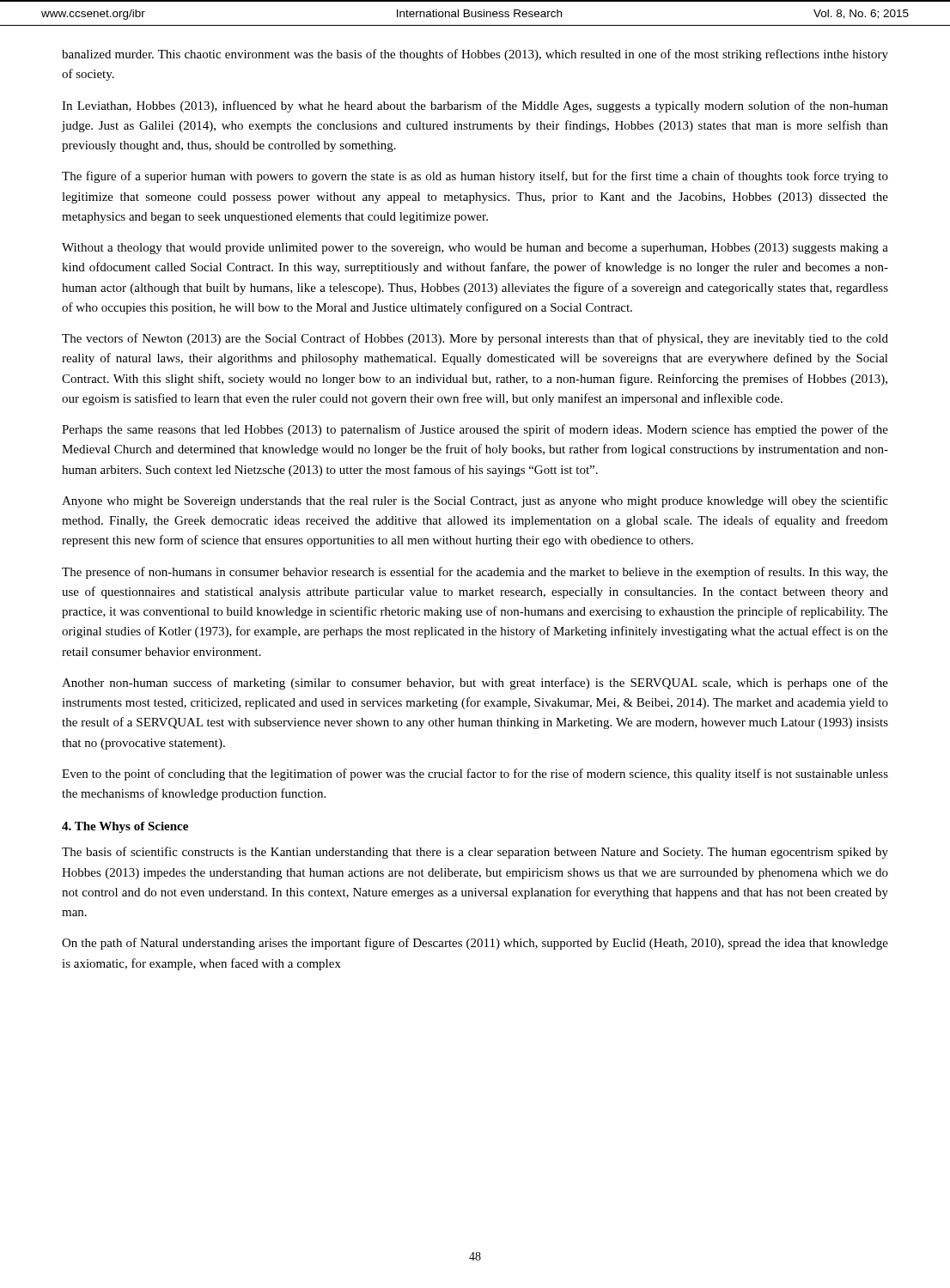Find the block on this page that starts "On the path of Natural understanding arises the"
This screenshot has height=1288, width=950.
click(475, 953)
